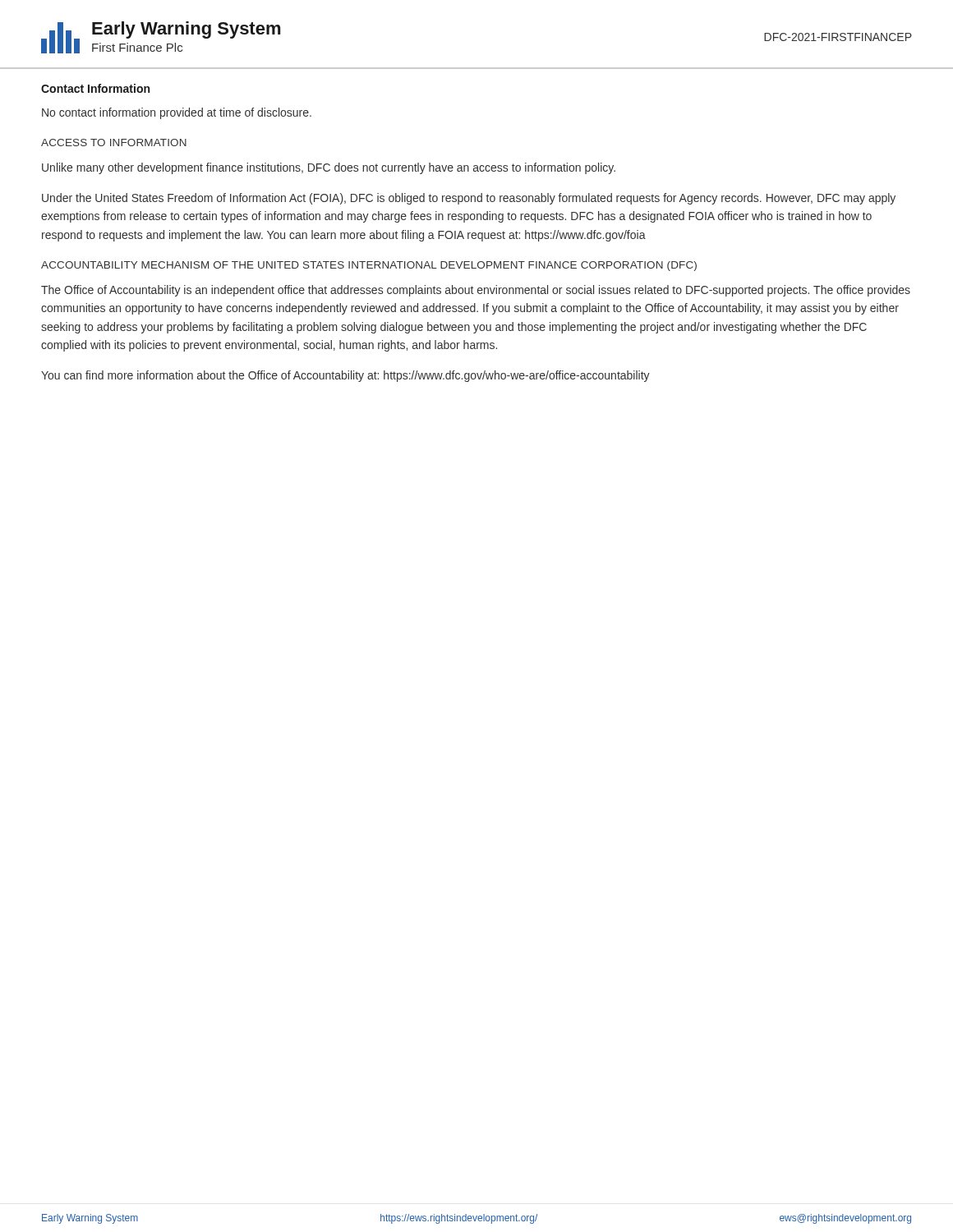Locate the section header that reads "ACCESS TO INFORMATION"
The width and height of the screenshot is (953, 1232).
pos(114,143)
